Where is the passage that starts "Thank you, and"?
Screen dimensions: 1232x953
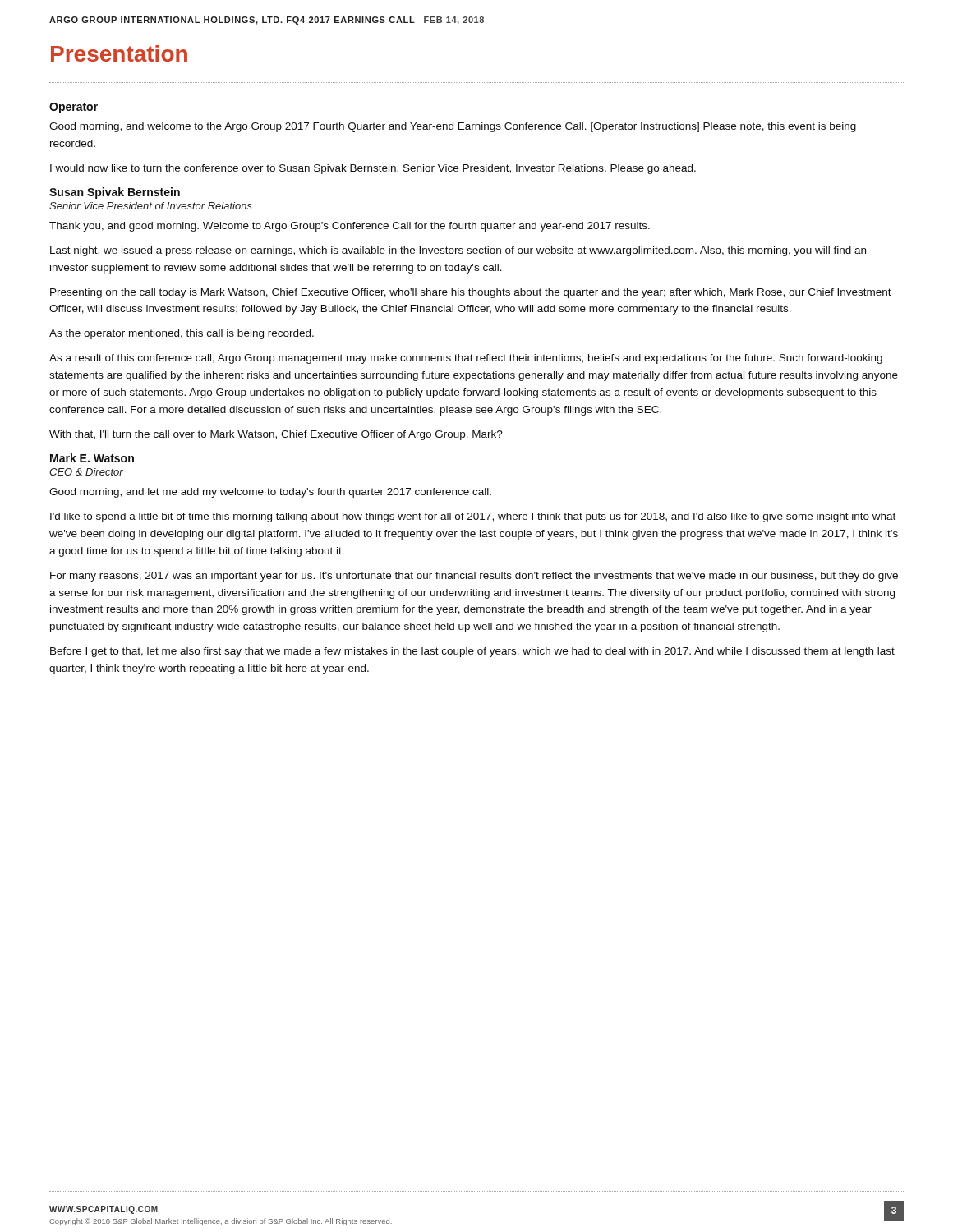350,225
